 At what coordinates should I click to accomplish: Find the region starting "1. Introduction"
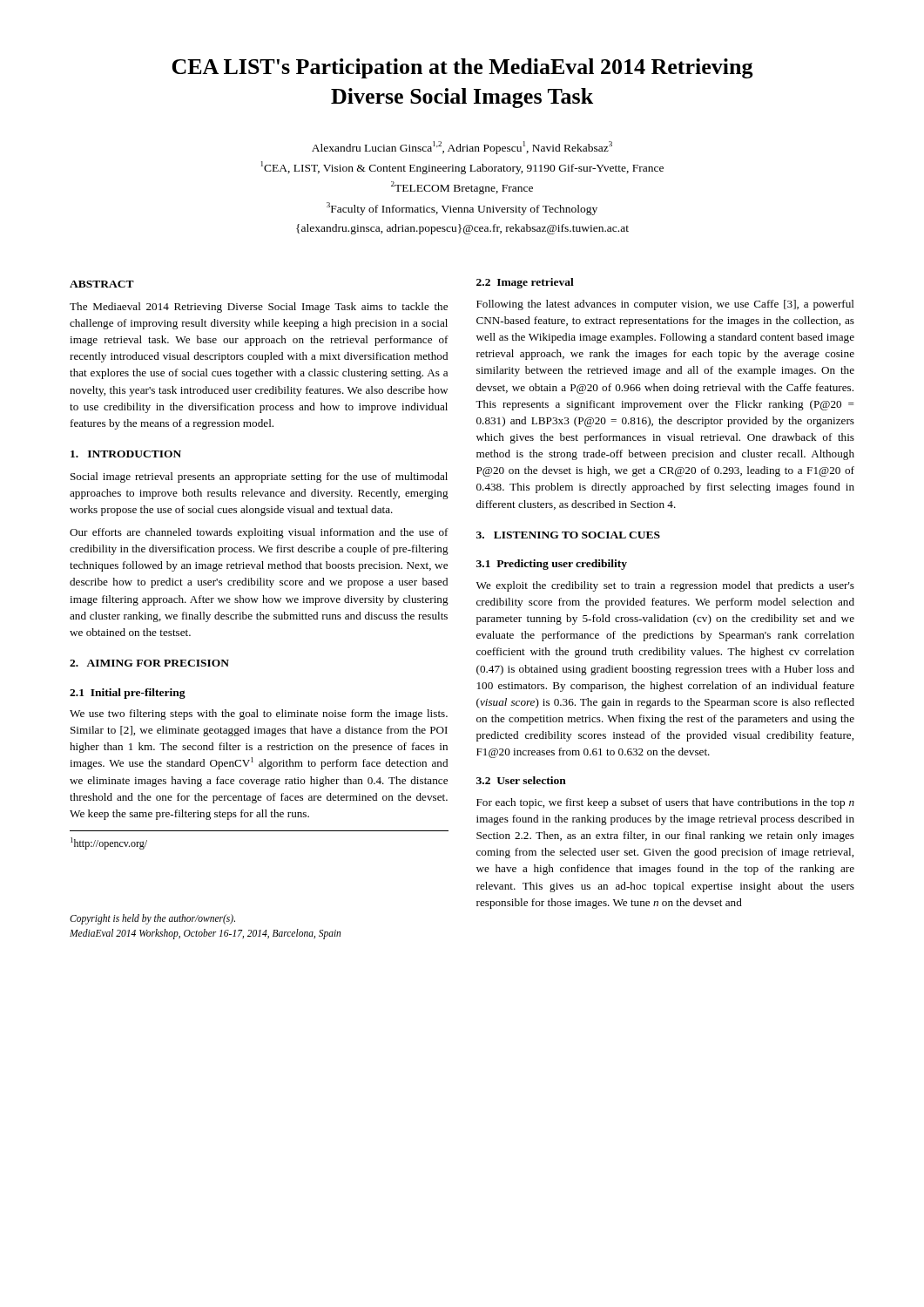pyautogui.click(x=126, y=454)
